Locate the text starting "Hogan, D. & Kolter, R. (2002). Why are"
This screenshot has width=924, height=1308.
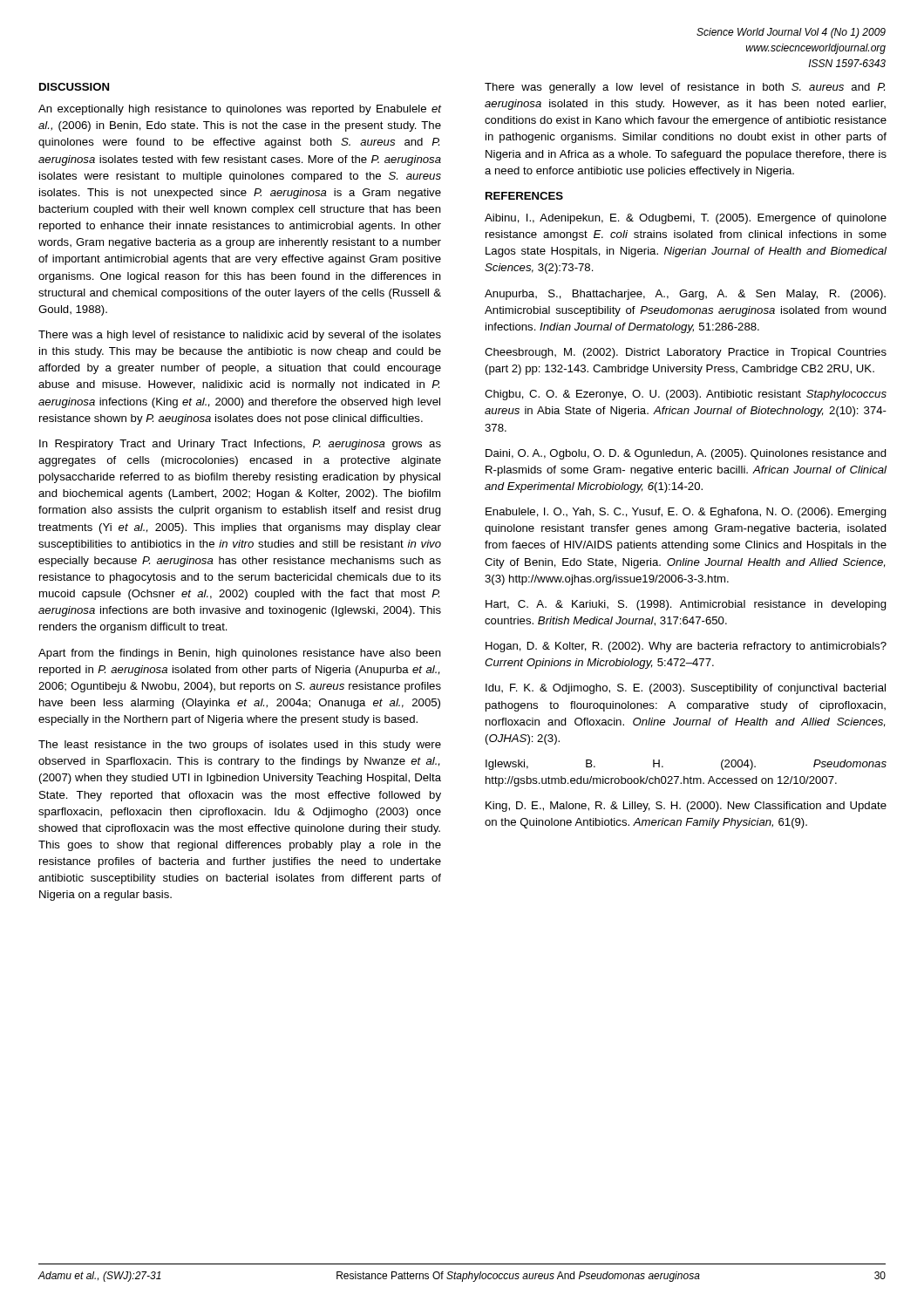(x=686, y=654)
